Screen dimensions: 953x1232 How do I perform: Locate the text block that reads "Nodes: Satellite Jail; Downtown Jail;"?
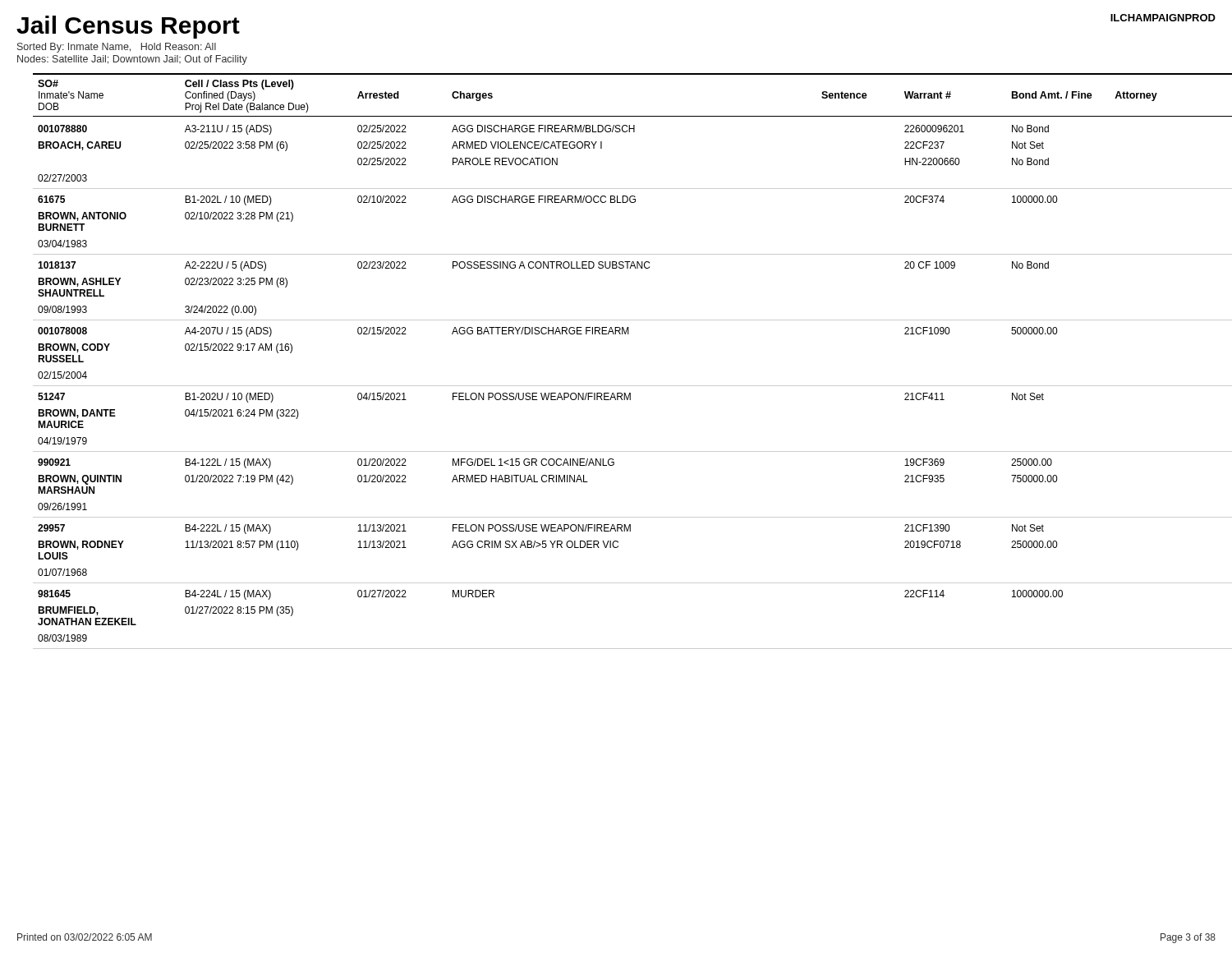point(132,59)
